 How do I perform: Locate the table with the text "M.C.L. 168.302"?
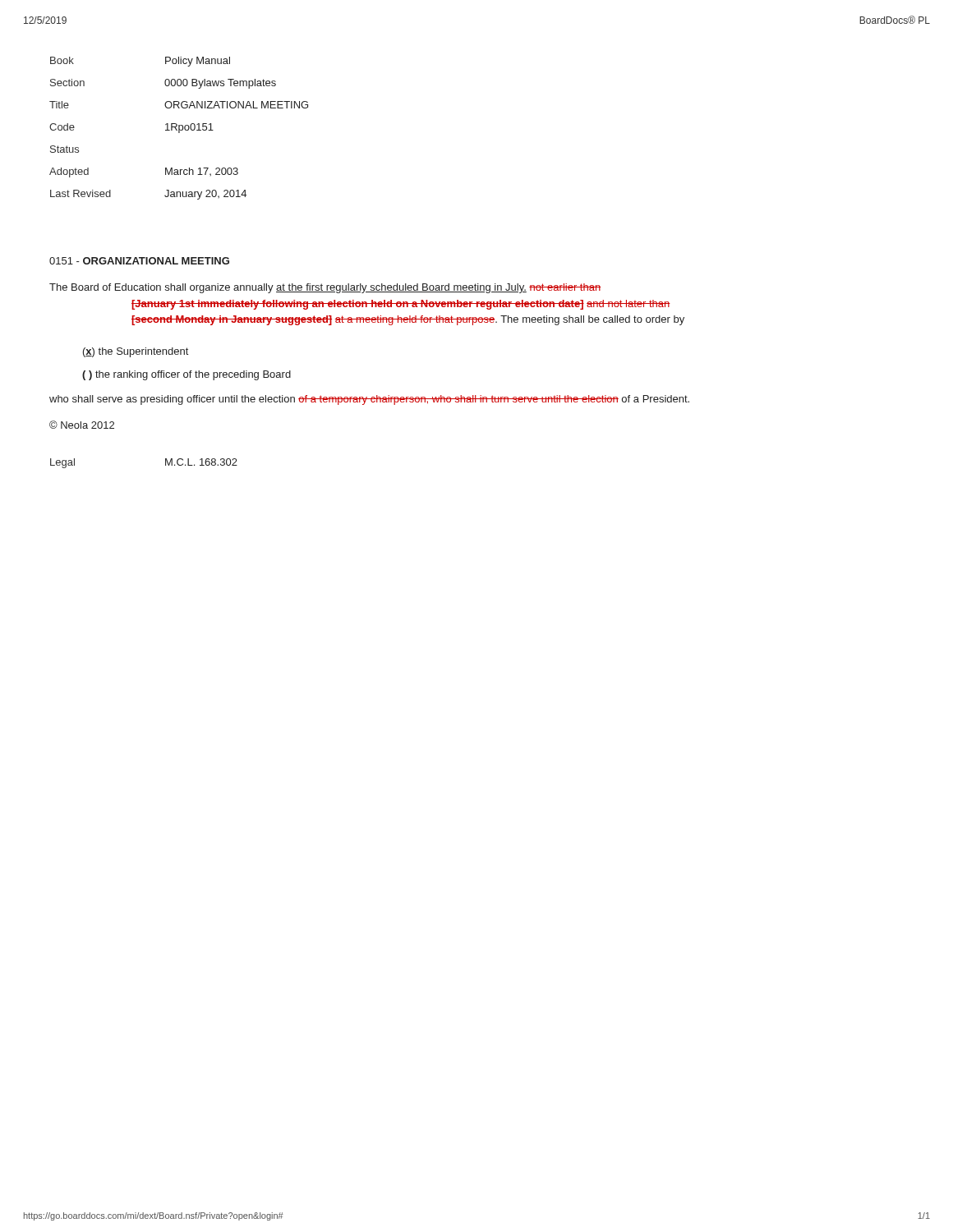152,462
